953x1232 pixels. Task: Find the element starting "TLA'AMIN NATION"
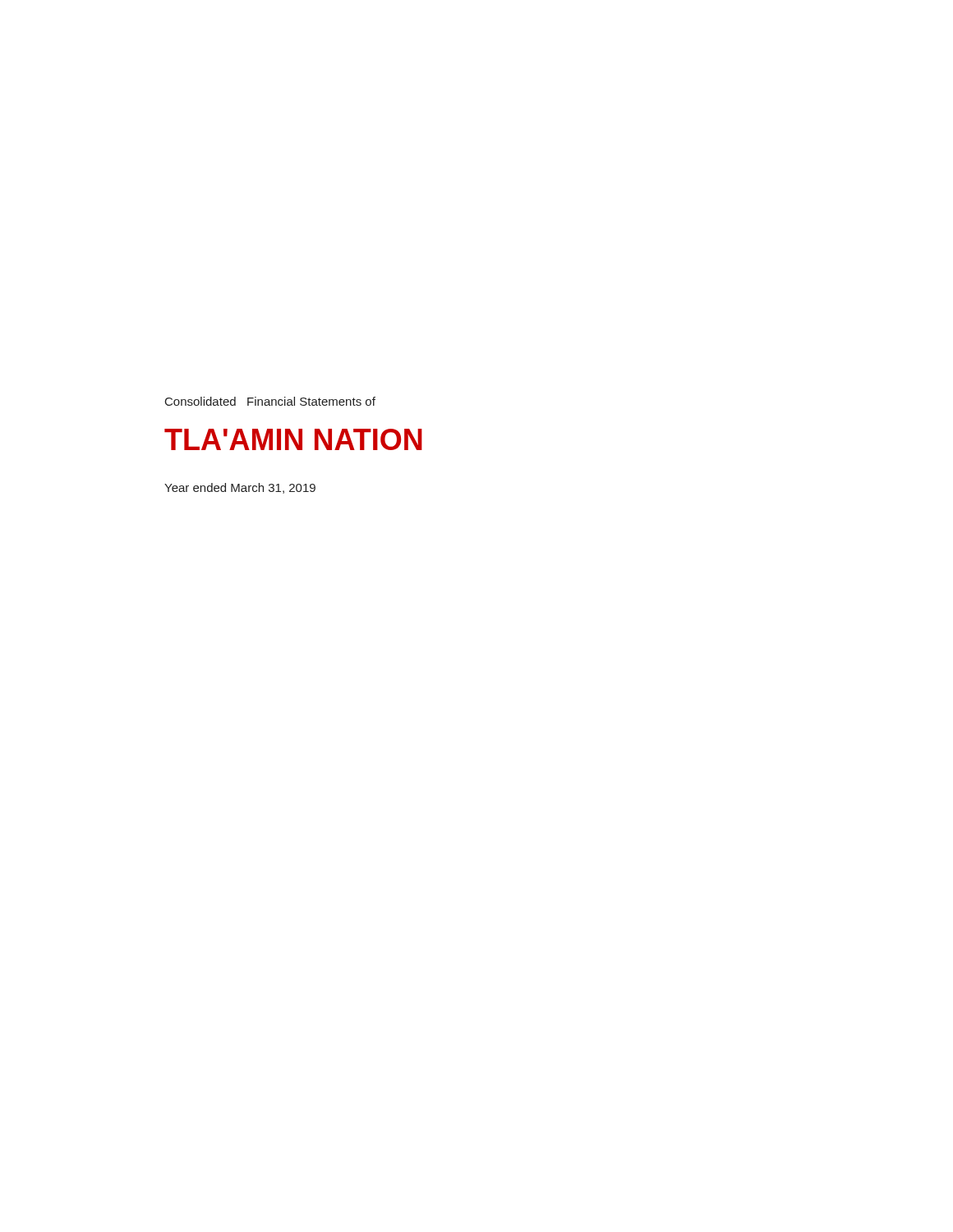[294, 440]
